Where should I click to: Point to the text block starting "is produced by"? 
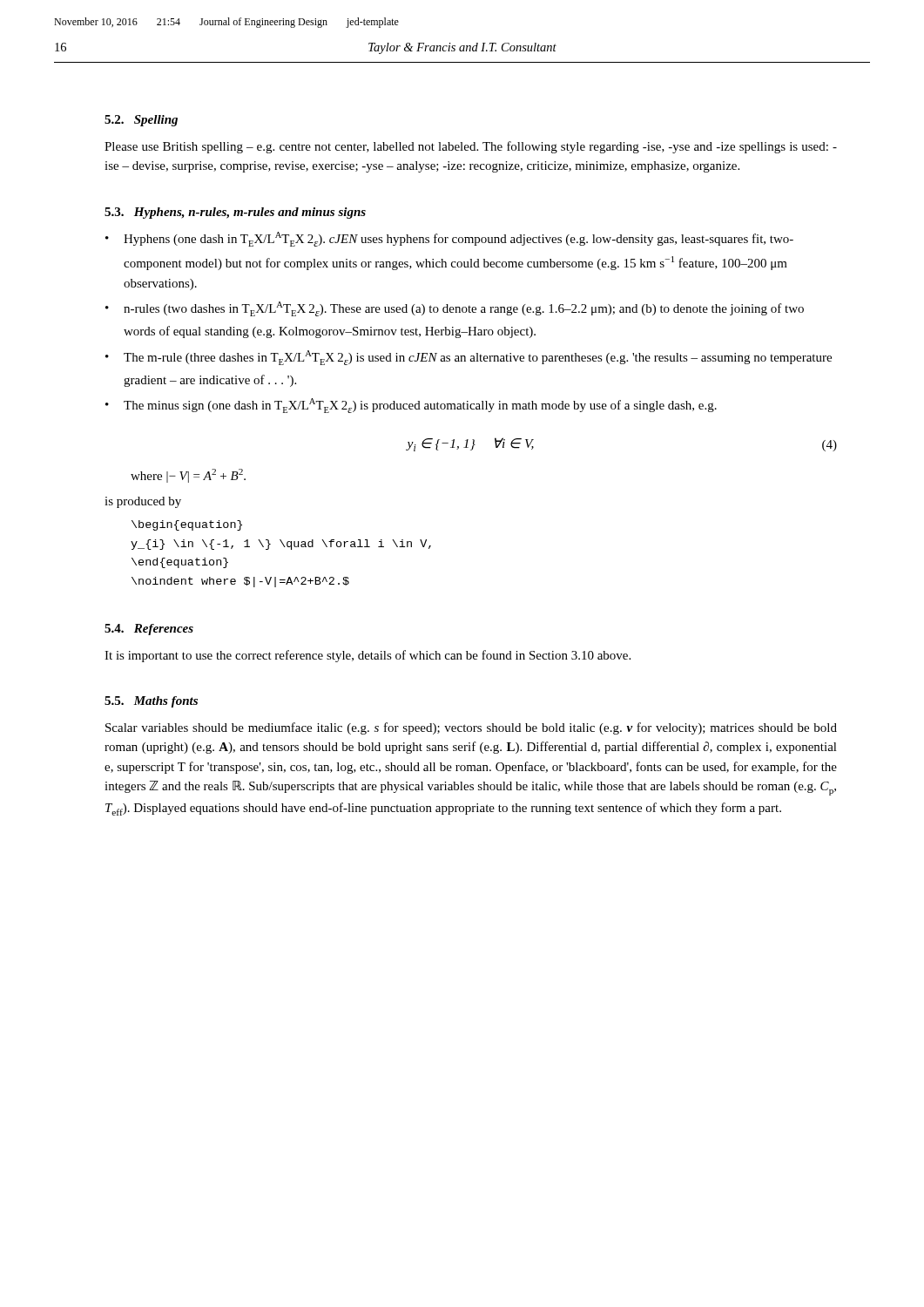[143, 501]
